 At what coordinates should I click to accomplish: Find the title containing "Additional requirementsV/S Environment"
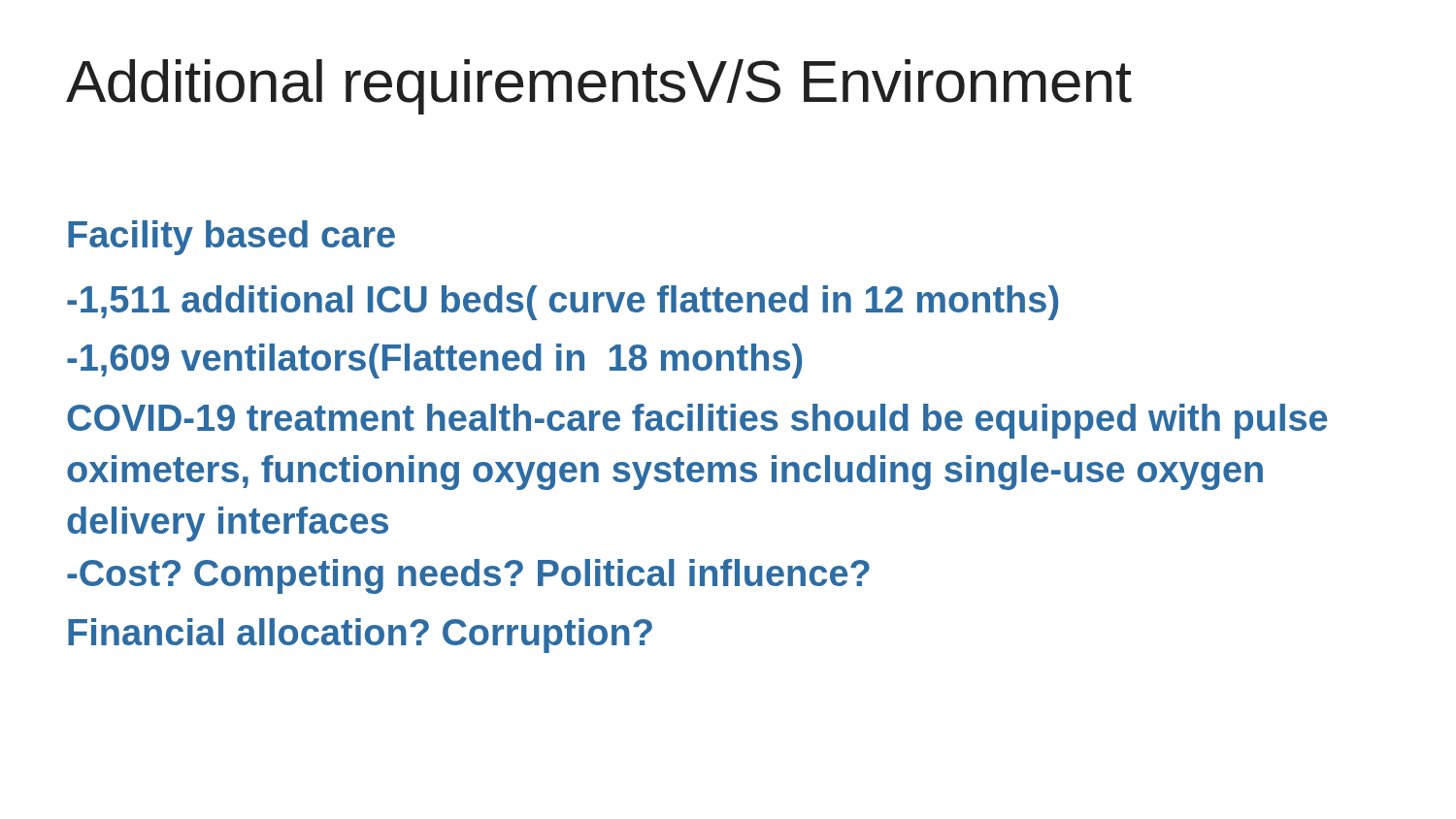coord(599,81)
